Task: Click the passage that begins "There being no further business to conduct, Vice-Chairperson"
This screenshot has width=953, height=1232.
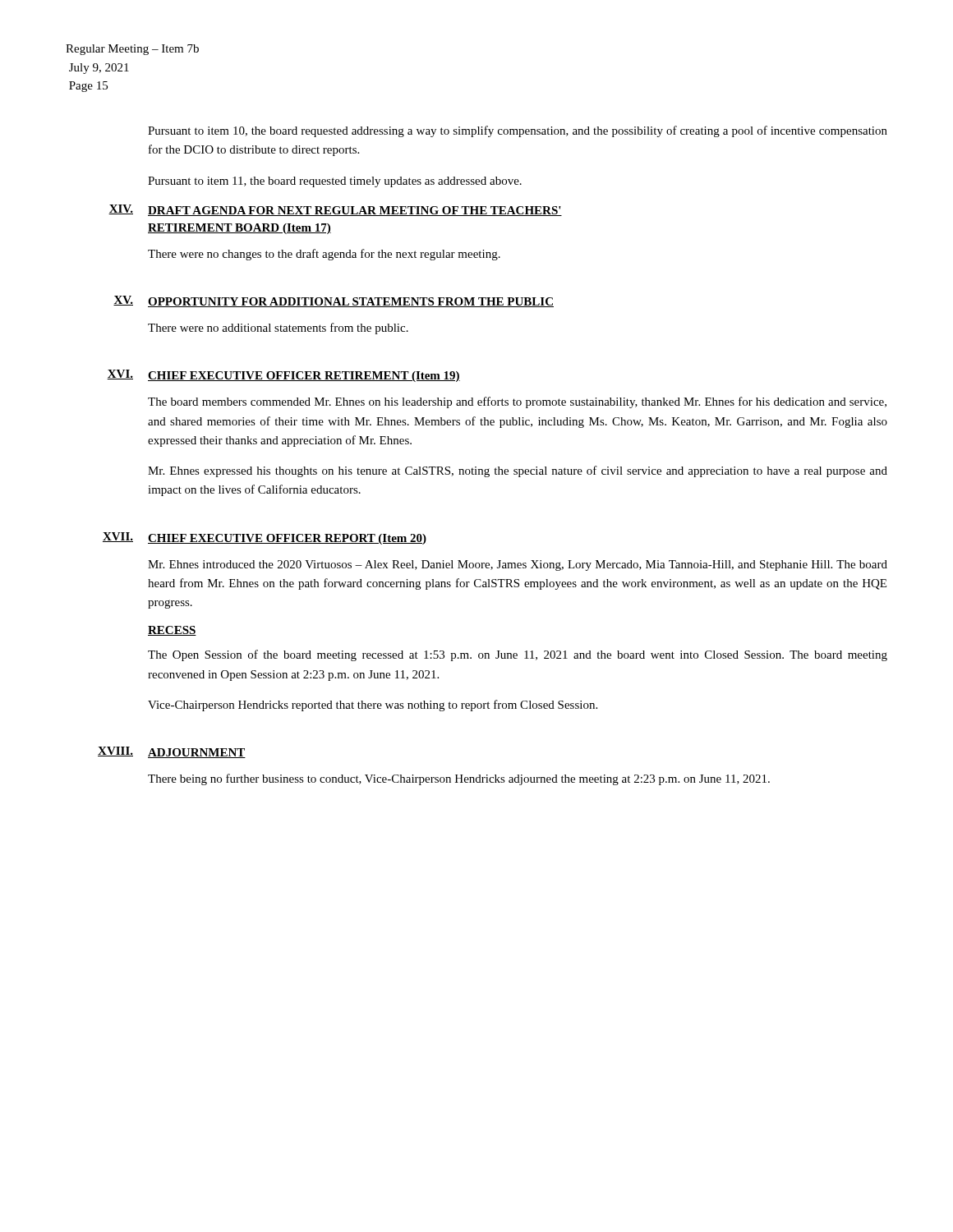Action: 459,779
